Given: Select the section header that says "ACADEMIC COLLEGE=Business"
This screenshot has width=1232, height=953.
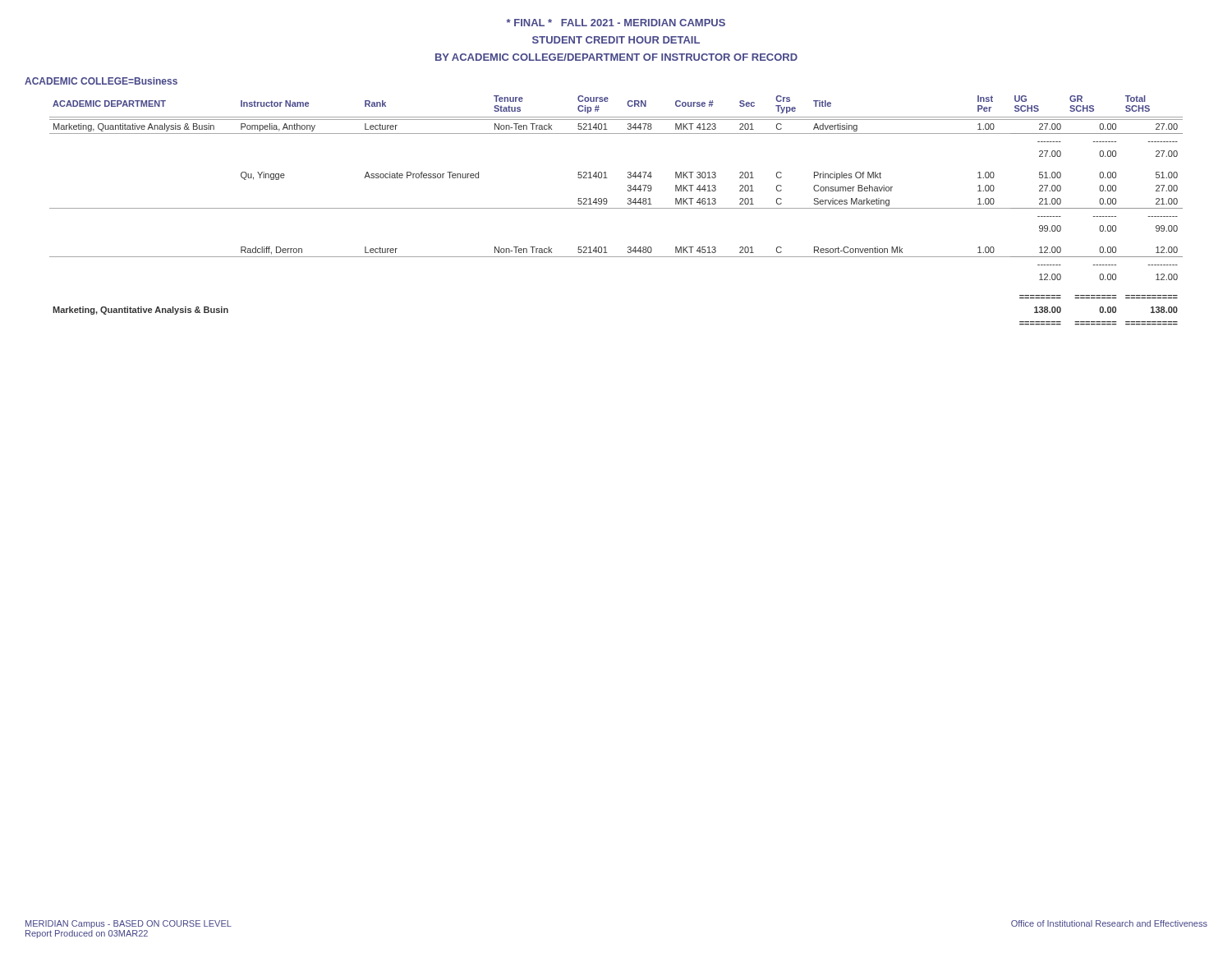Looking at the screenshot, I should [x=101, y=82].
